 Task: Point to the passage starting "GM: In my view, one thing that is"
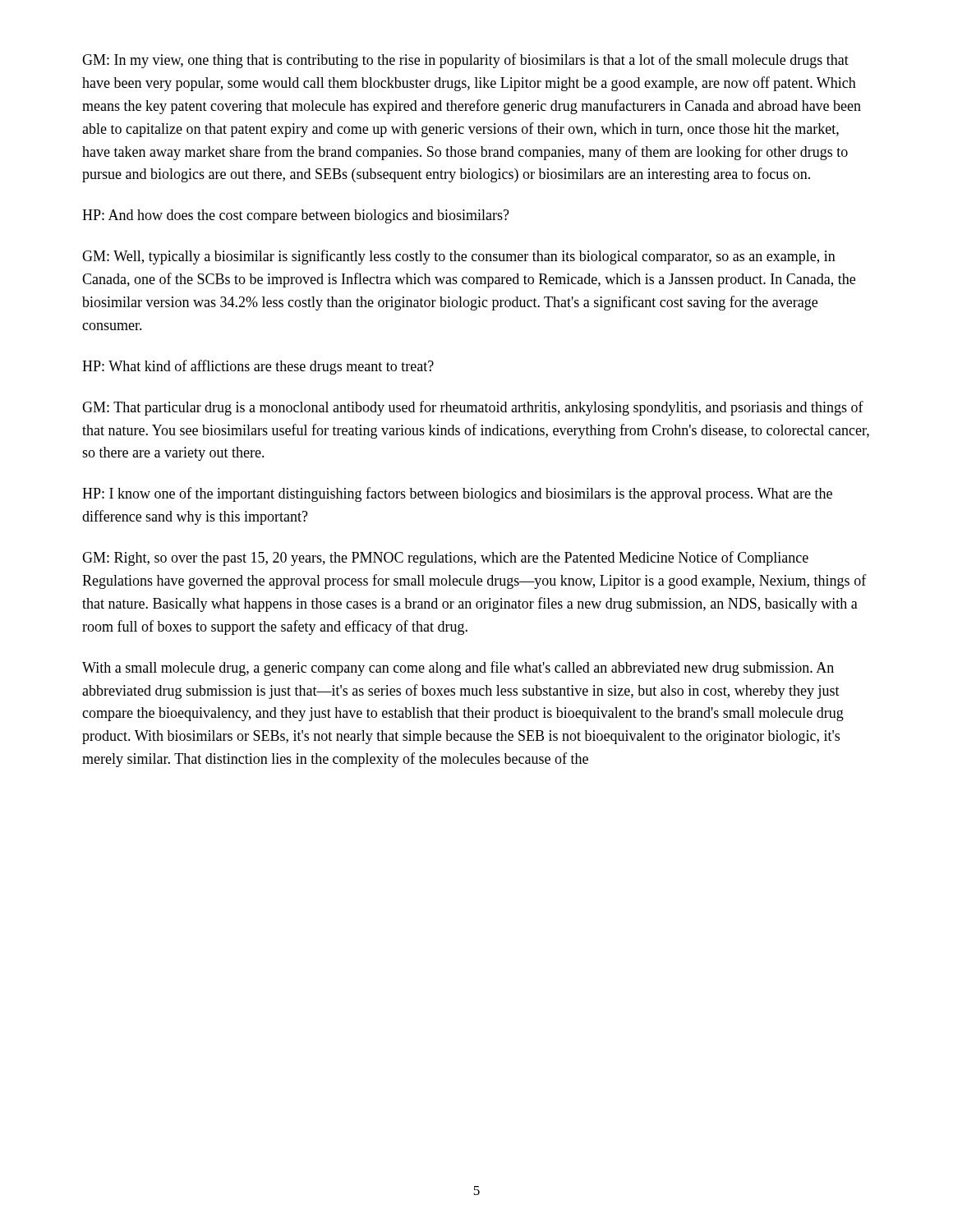(x=472, y=117)
